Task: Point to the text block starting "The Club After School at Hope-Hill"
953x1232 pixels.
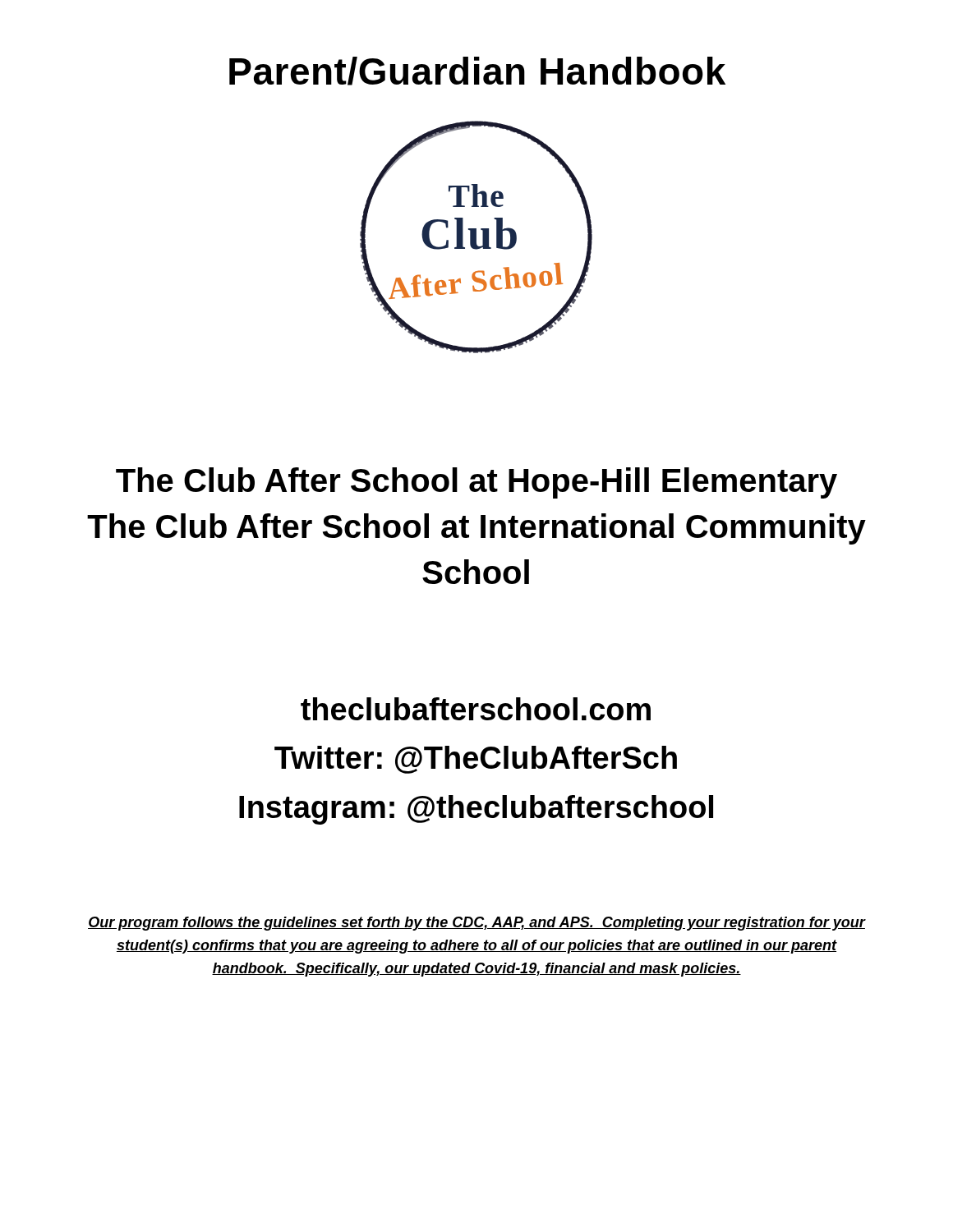Action: point(476,526)
